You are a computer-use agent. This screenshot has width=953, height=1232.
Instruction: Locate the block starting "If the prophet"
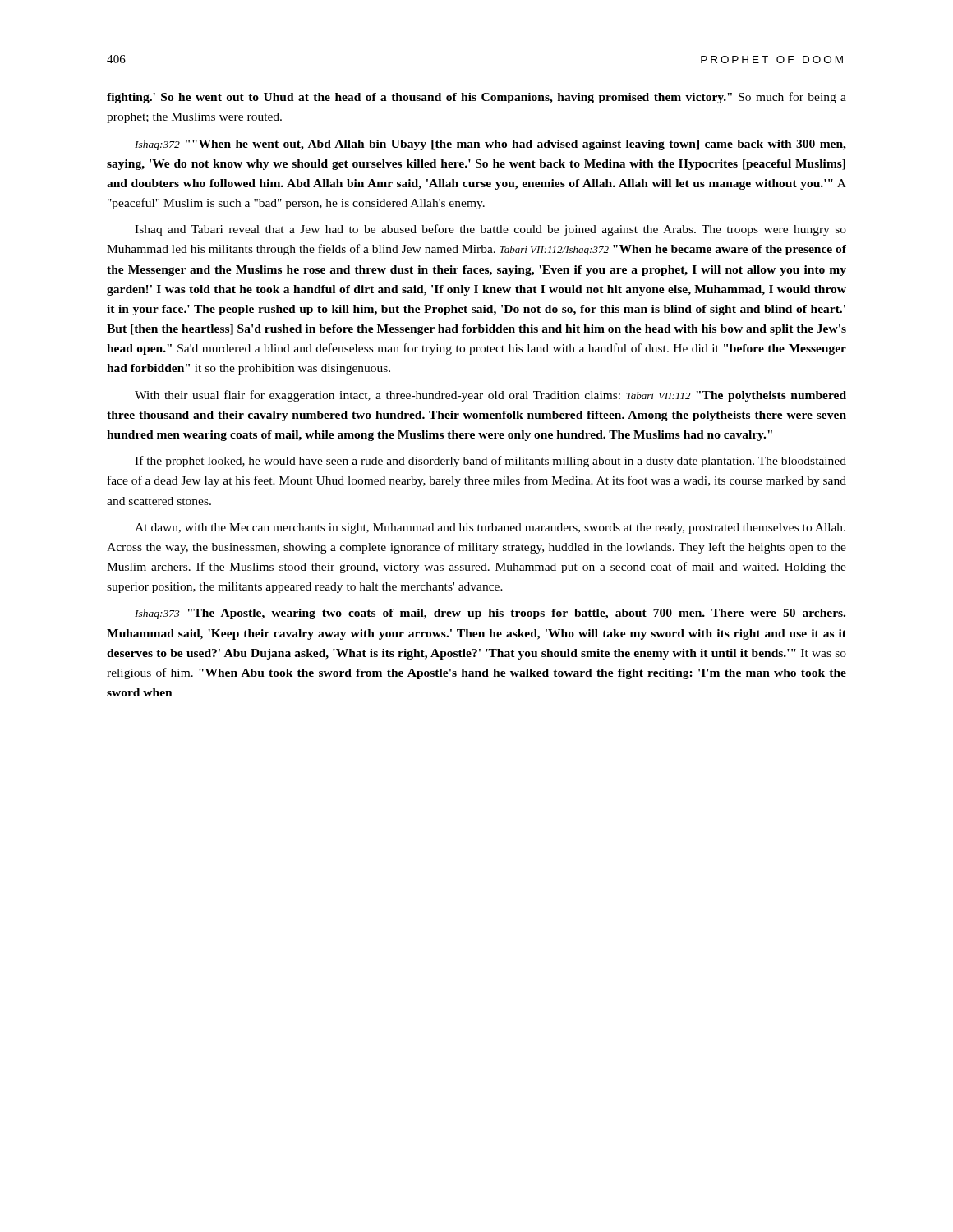click(x=476, y=481)
